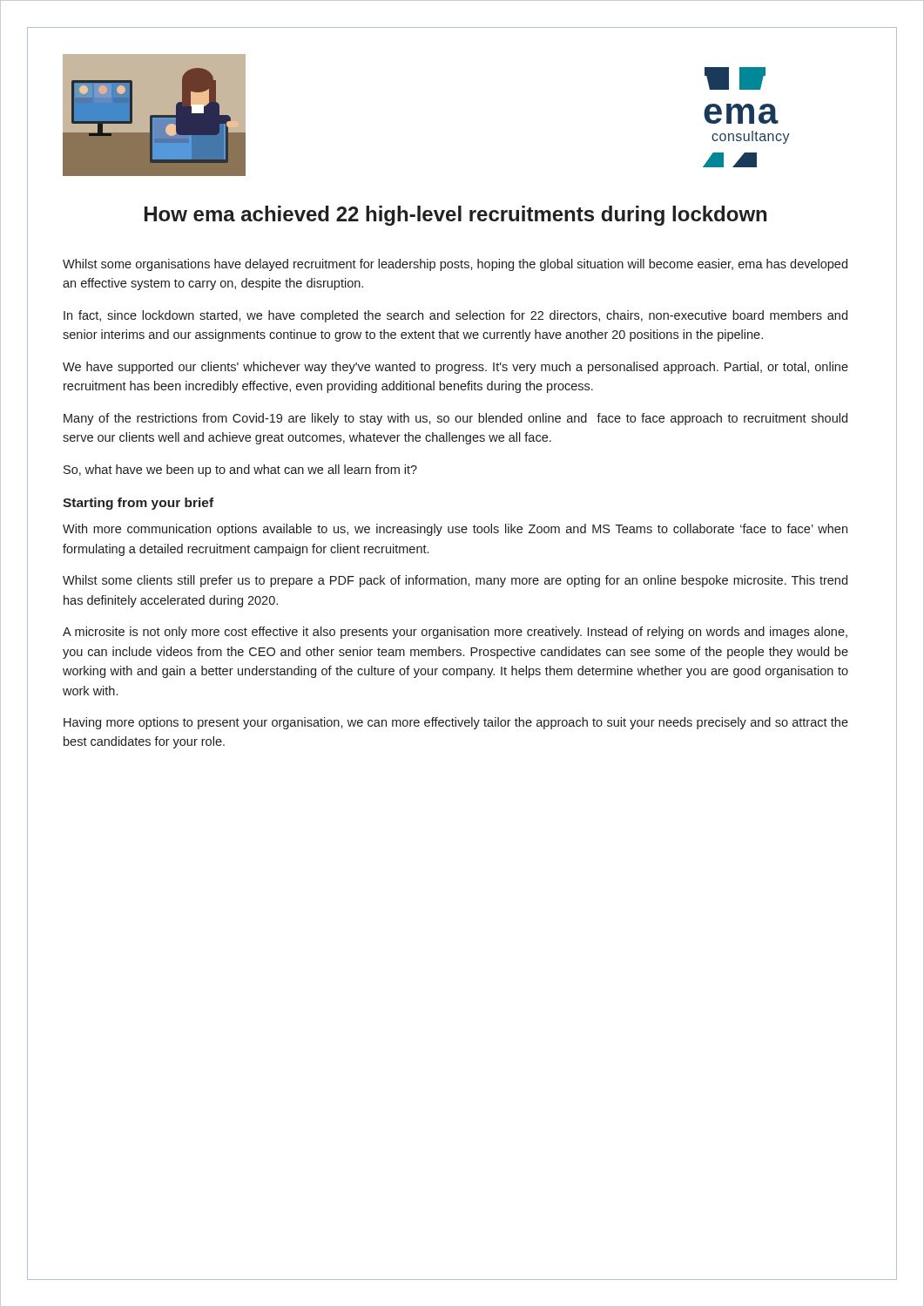
Task: Find the block on this page that starts "Whilst some clients still prefer"
Action: click(x=455, y=590)
